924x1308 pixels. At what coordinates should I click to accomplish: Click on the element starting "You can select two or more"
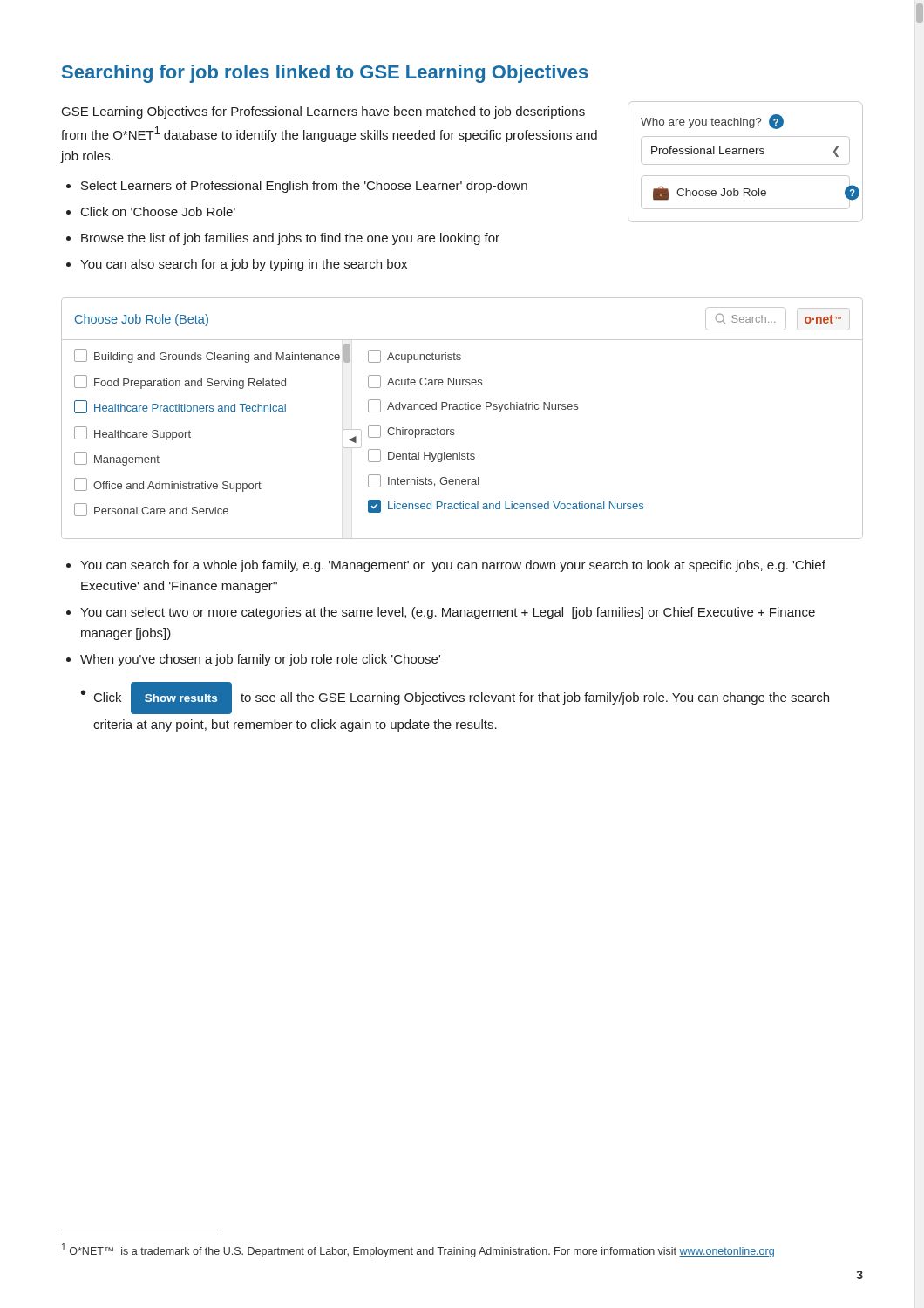pyautogui.click(x=448, y=622)
